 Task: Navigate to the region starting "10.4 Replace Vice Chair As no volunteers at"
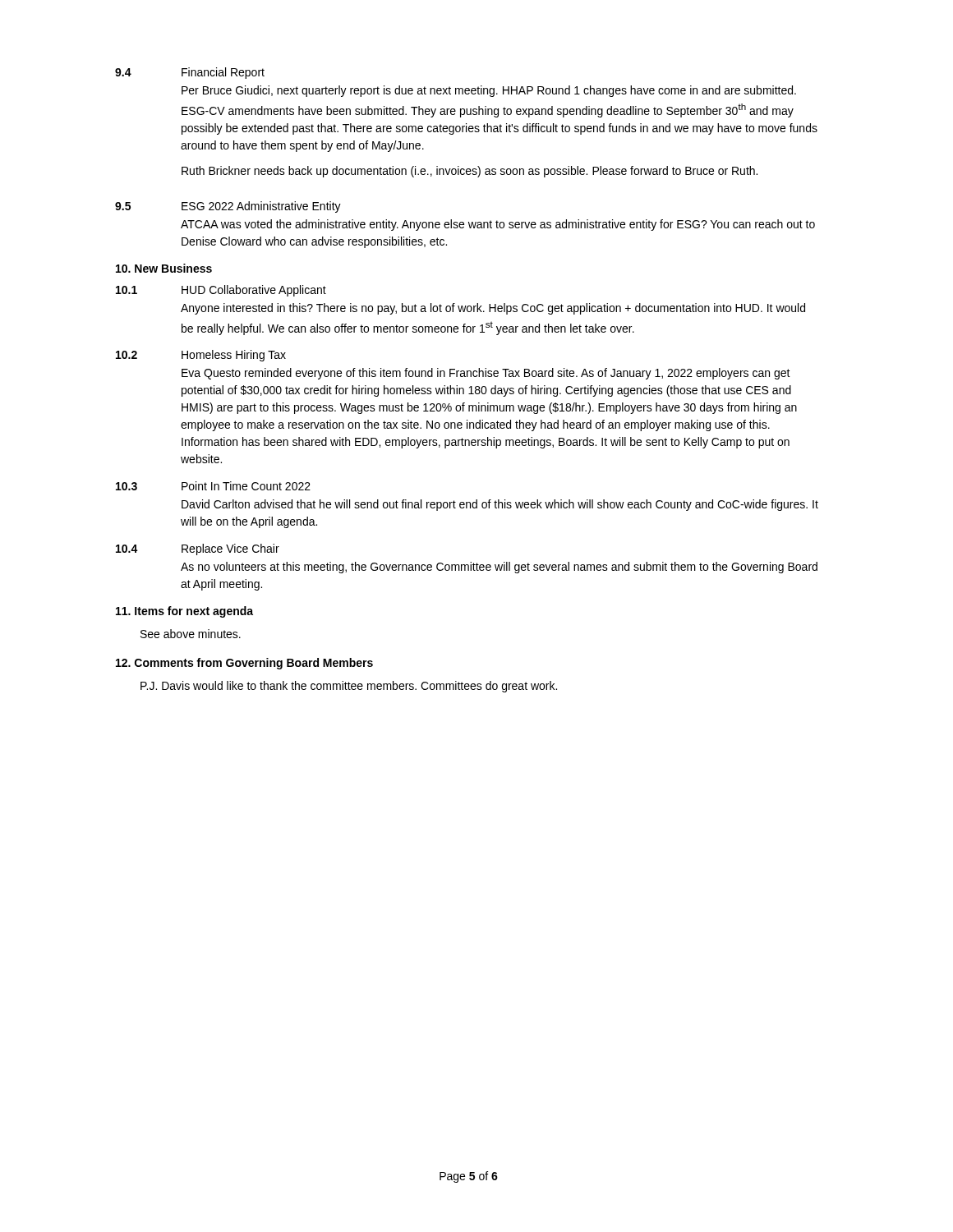pos(468,568)
